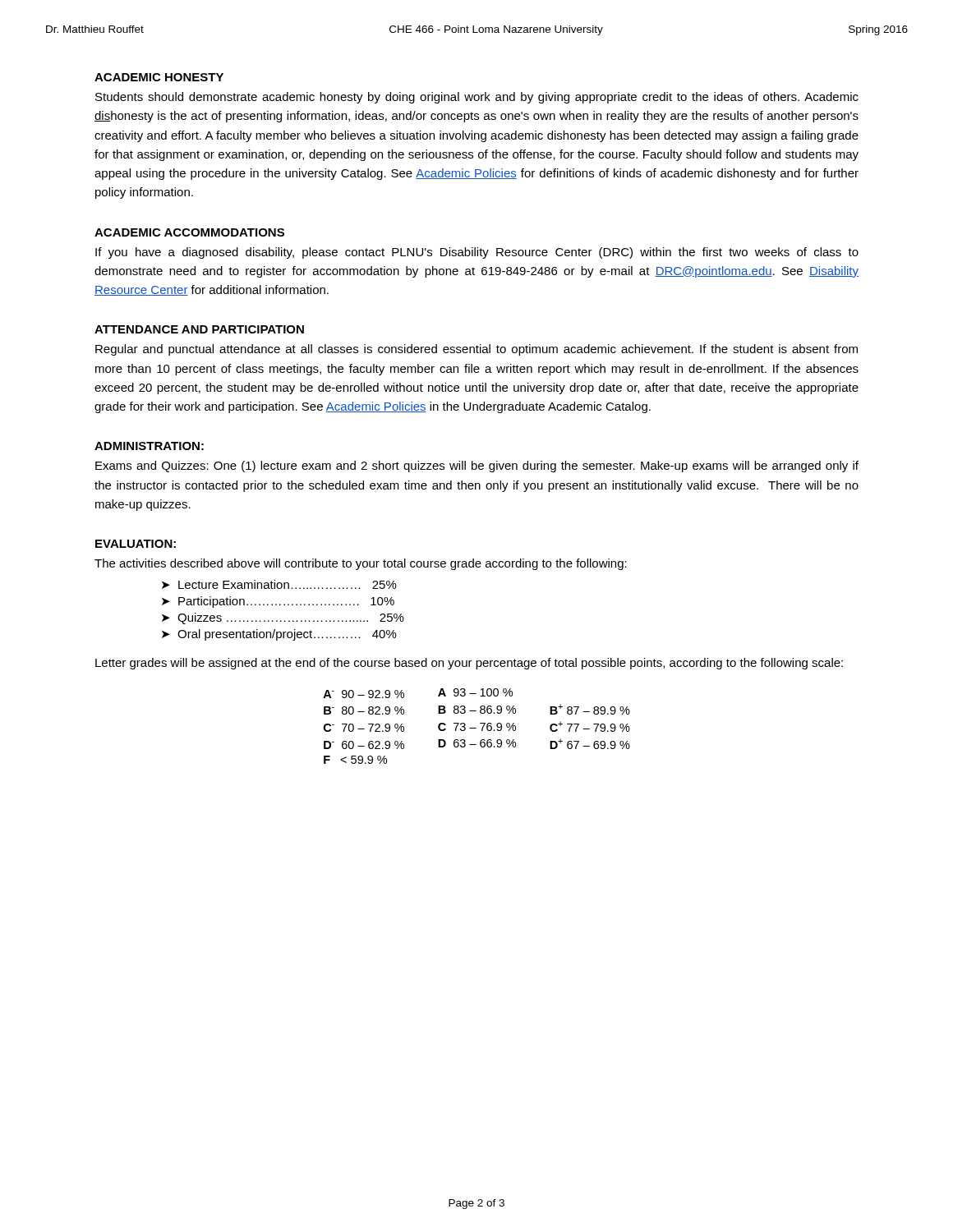The width and height of the screenshot is (953, 1232).
Task: Point to "ACADEMIC HONESTY"
Action: (x=159, y=77)
